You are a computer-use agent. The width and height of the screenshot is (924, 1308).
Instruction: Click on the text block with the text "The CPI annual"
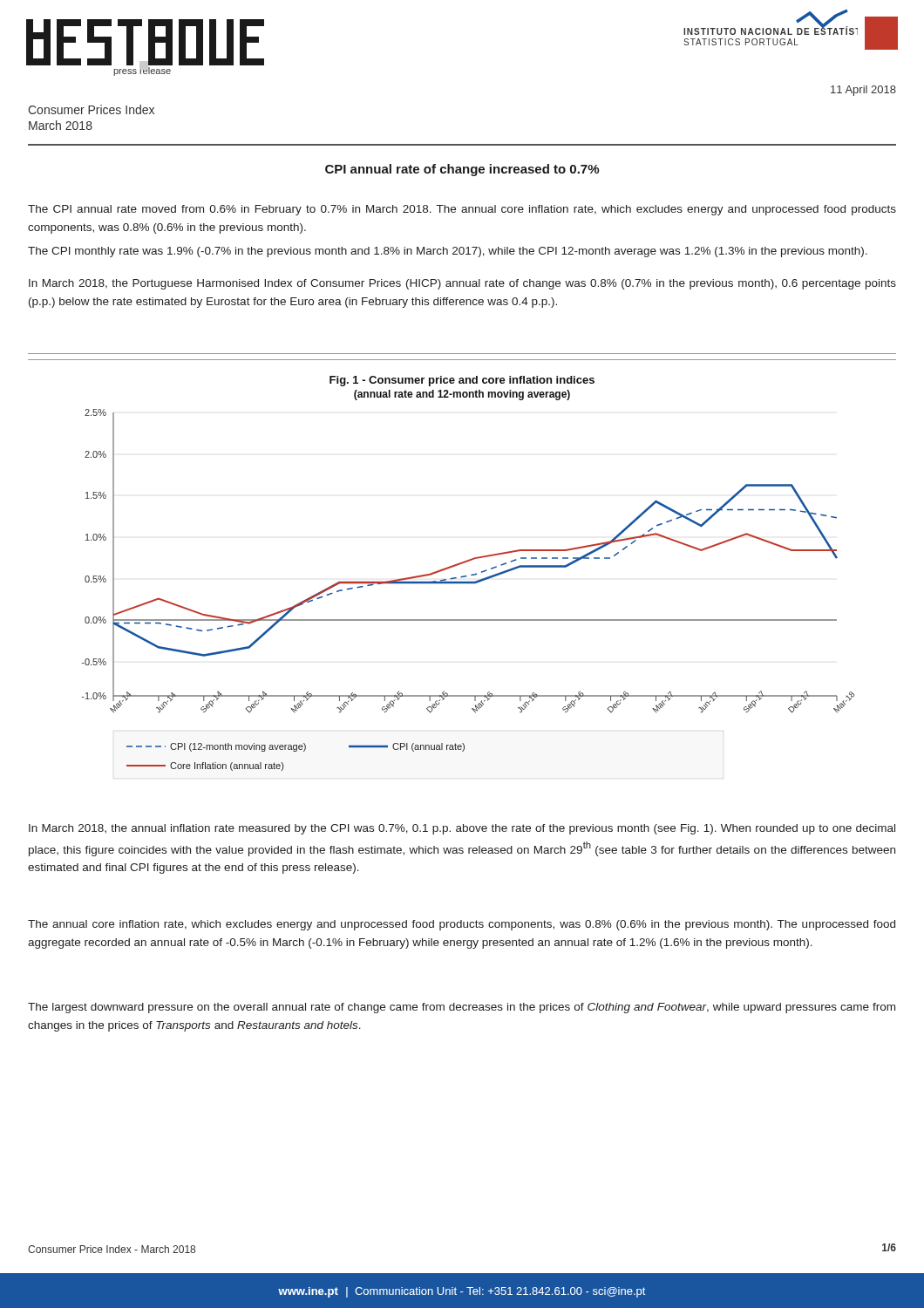462,218
